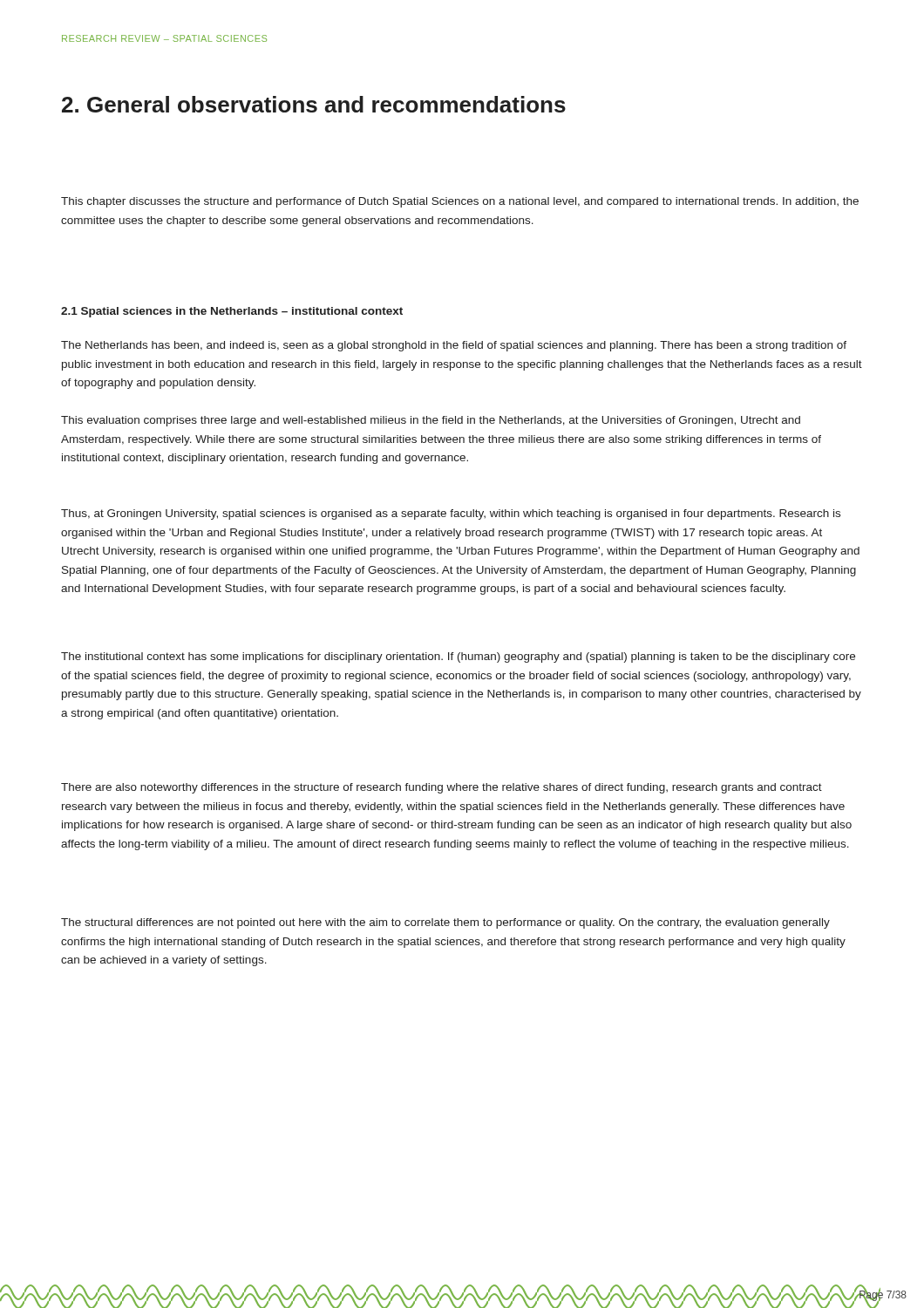Image resolution: width=924 pixels, height=1308 pixels.
Task: Point to the text starting "The Netherlands has been, and indeed is, seen"
Action: pyautogui.click(x=461, y=364)
